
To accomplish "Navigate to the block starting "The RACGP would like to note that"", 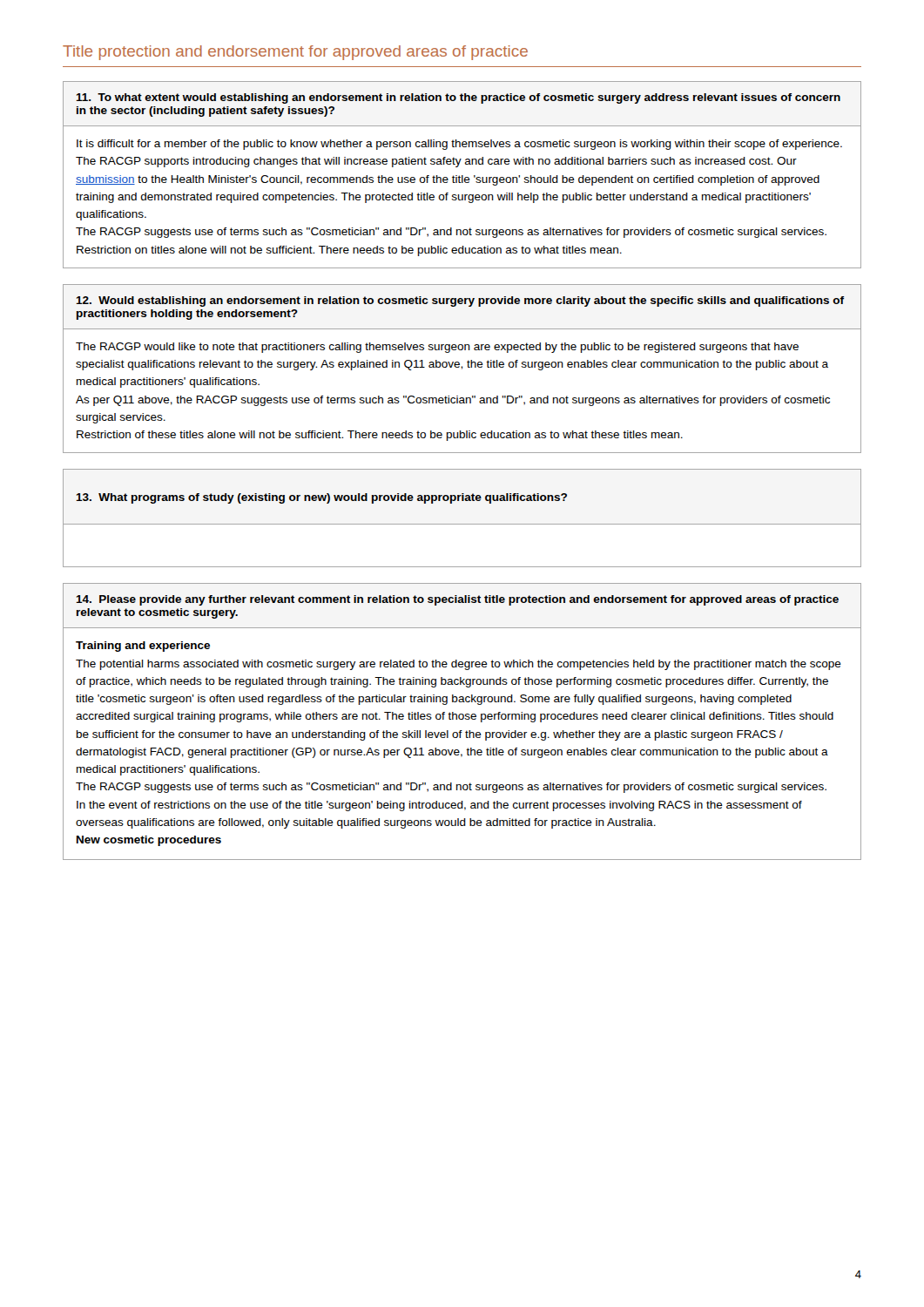I will (x=462, y=364).
